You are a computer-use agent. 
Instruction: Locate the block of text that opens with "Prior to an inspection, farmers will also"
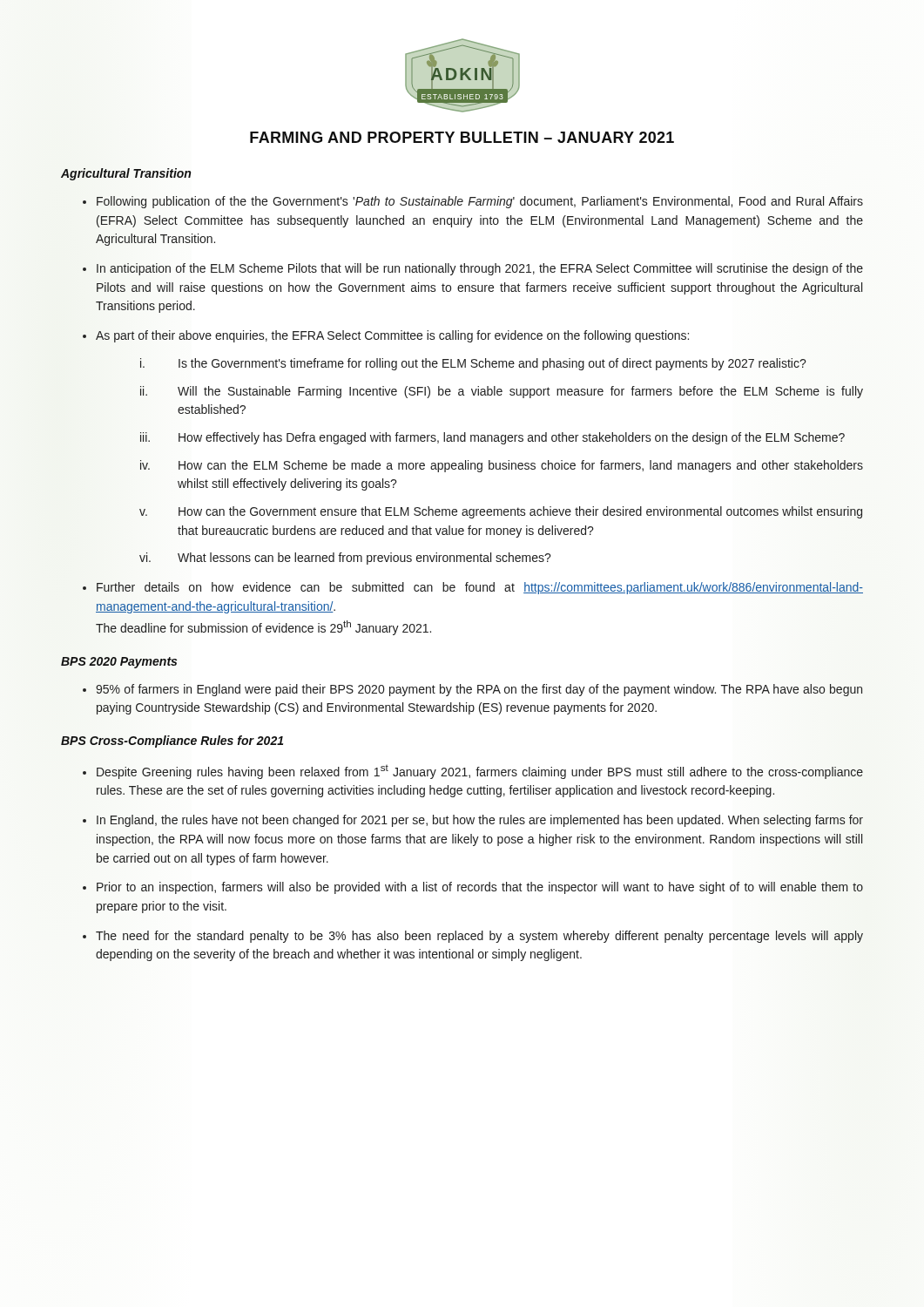(479, 897)
